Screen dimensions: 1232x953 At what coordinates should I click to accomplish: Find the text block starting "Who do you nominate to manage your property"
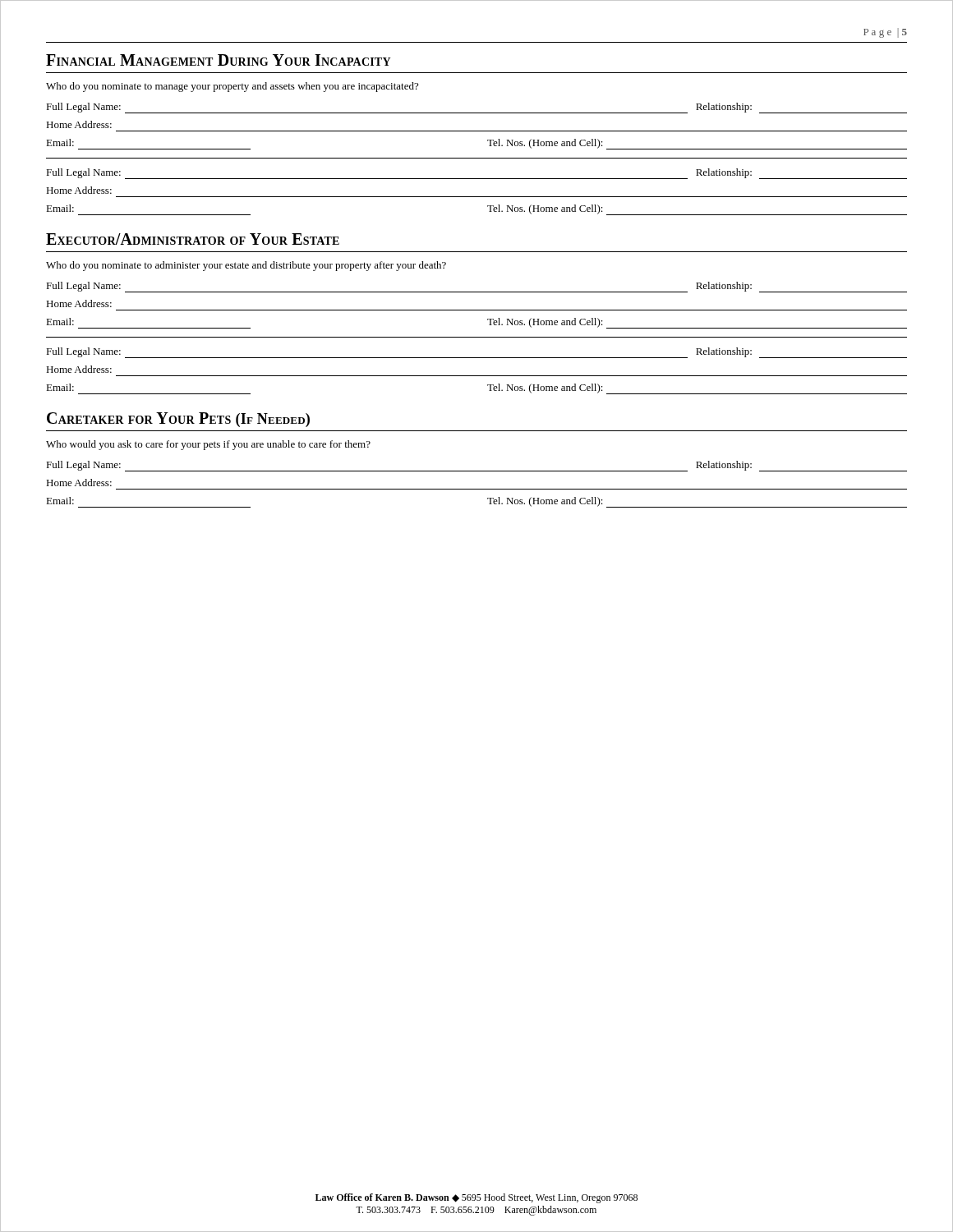pyautogui.click(x=232, y=86)
